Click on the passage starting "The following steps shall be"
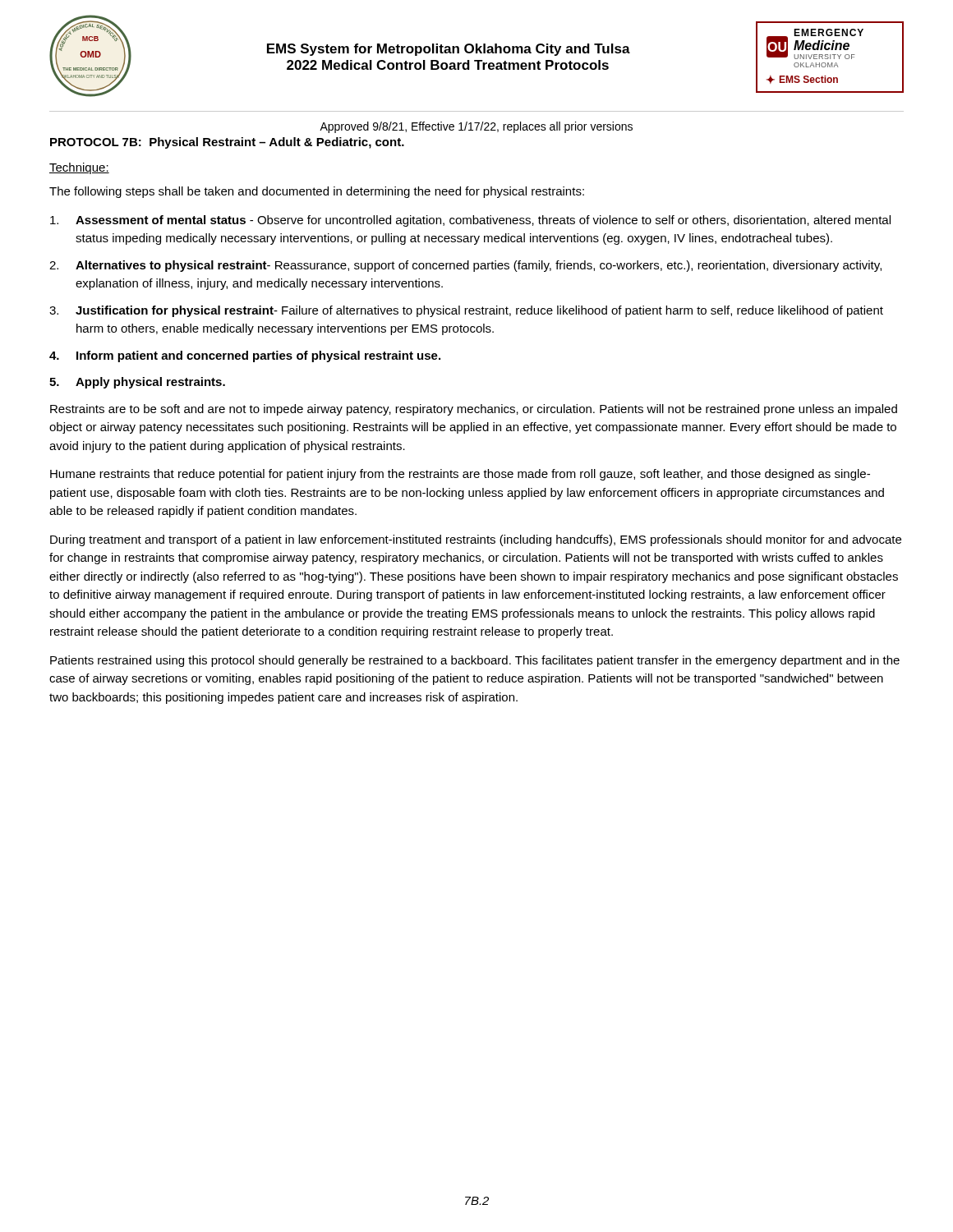953x1232 pixels. tap(317, 191)
